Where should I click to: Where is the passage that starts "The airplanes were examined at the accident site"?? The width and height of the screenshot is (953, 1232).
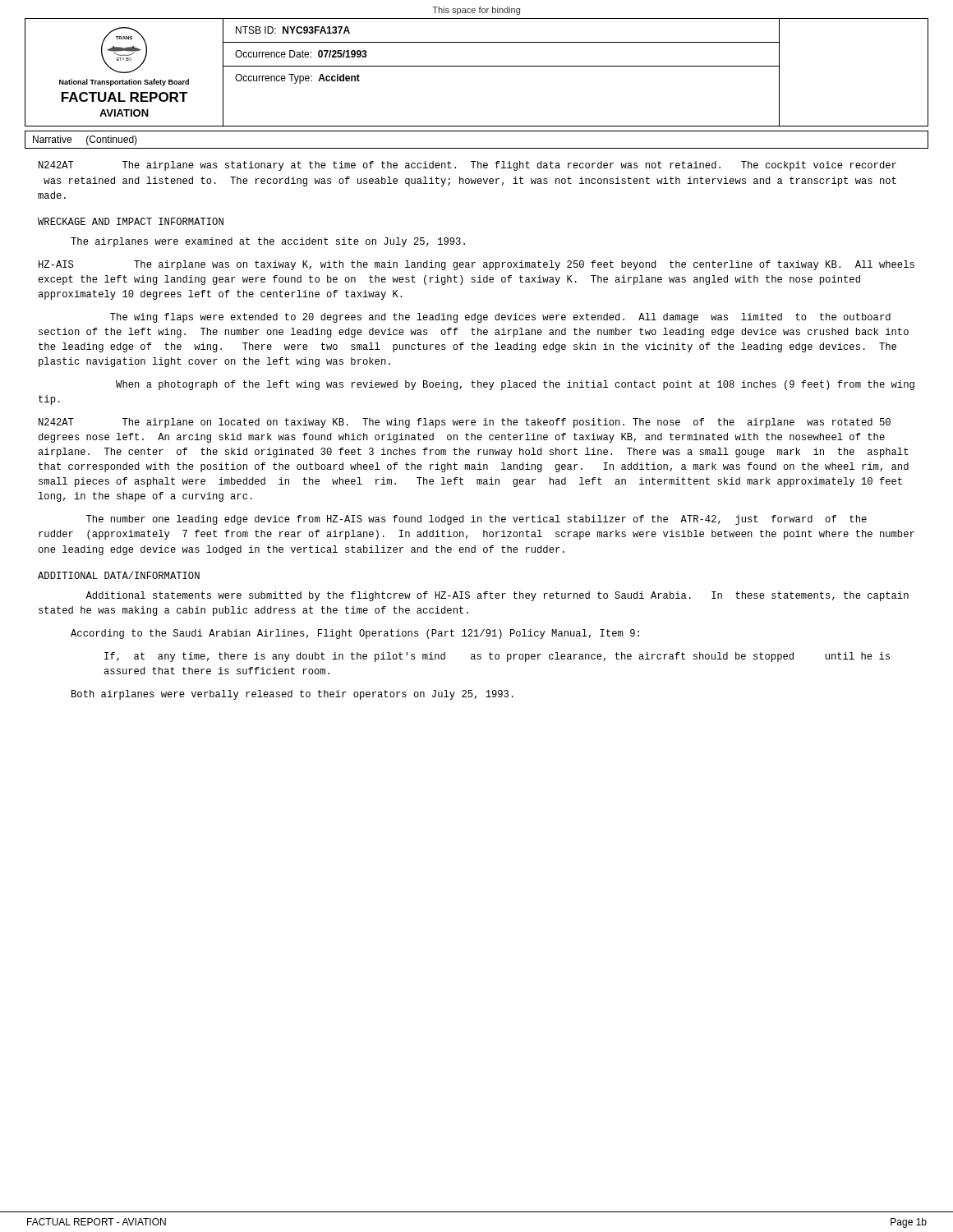(269, 242)
